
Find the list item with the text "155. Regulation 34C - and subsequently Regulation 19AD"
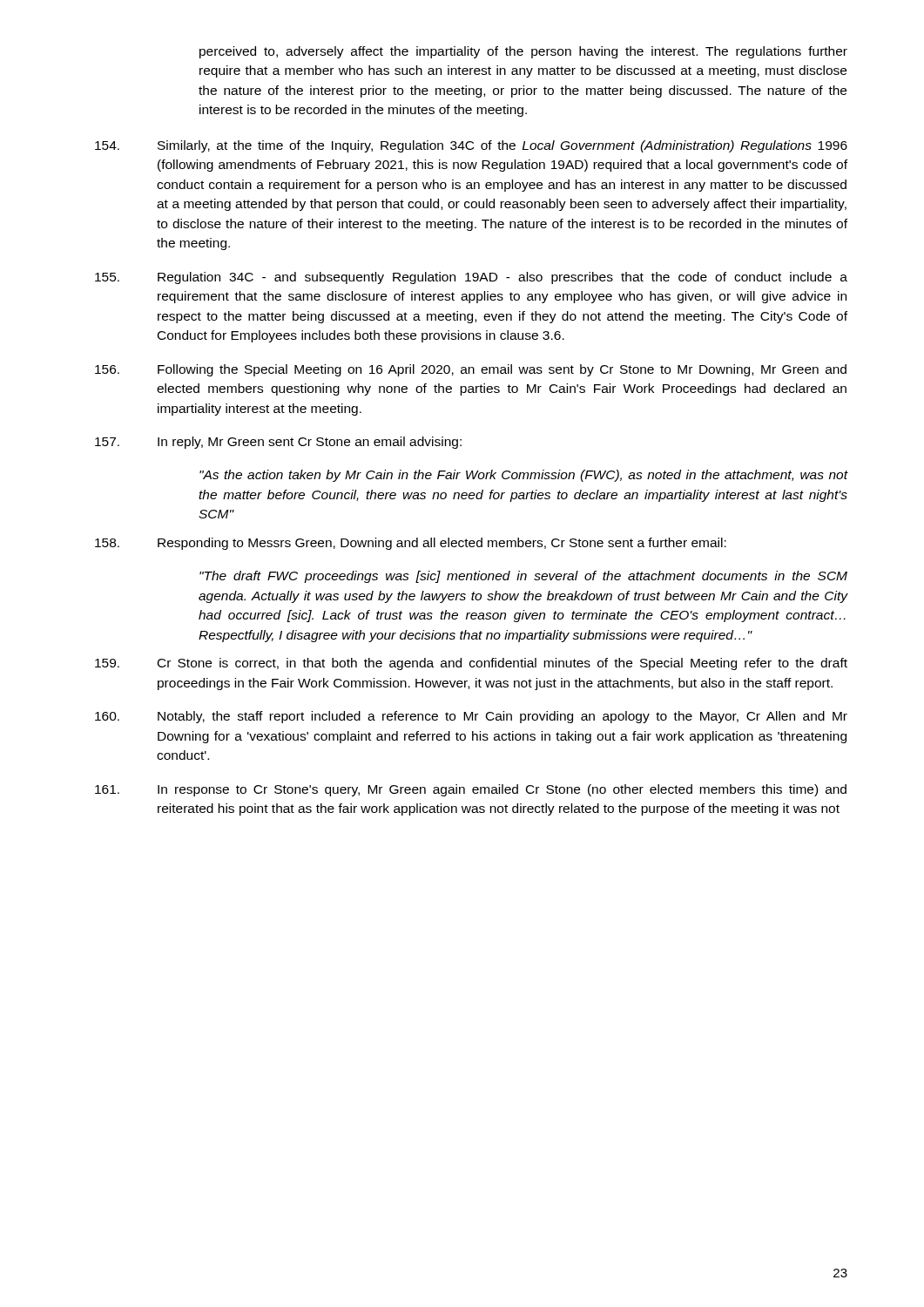471,306
